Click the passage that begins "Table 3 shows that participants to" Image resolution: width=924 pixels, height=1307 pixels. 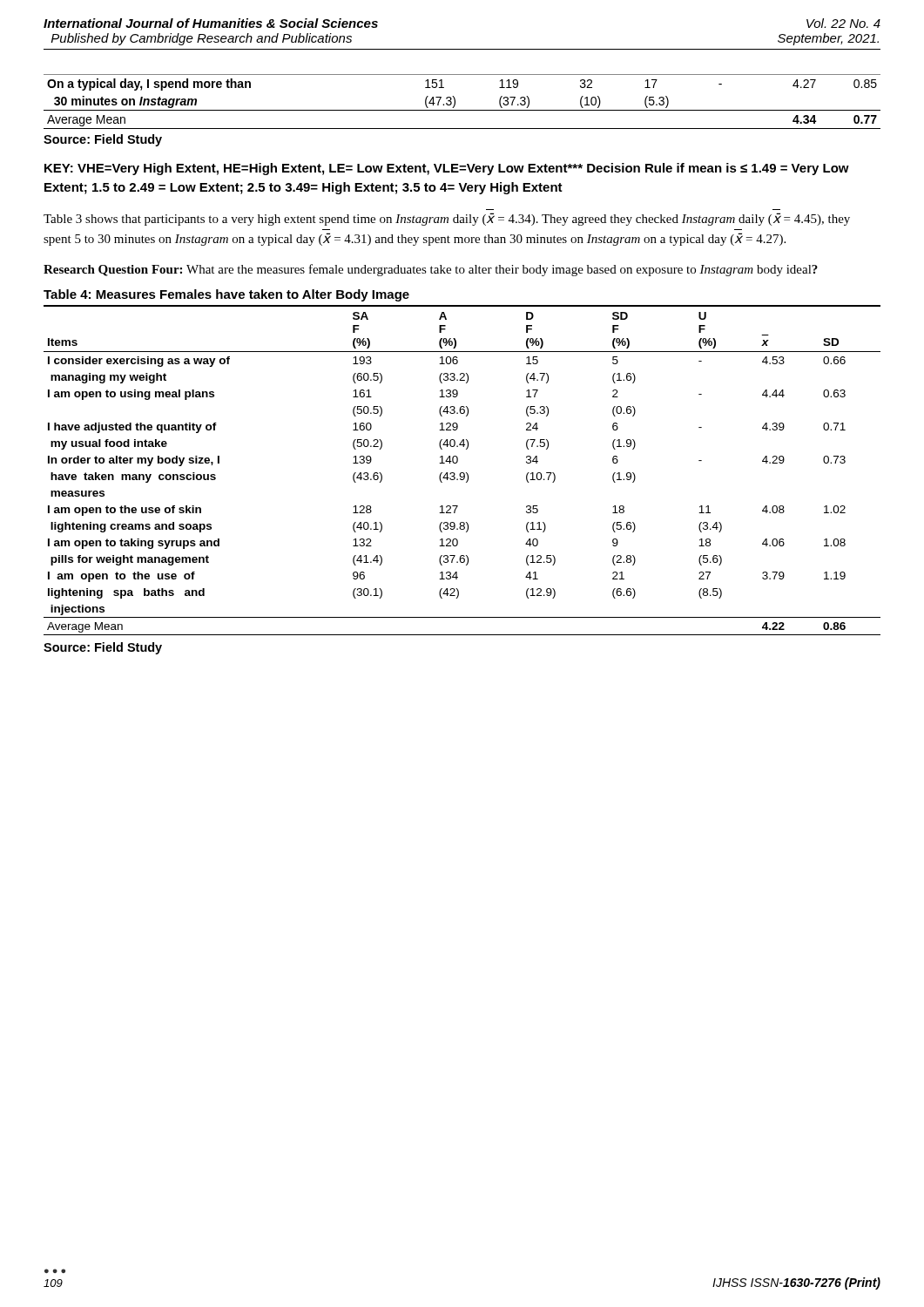point(447,229)
